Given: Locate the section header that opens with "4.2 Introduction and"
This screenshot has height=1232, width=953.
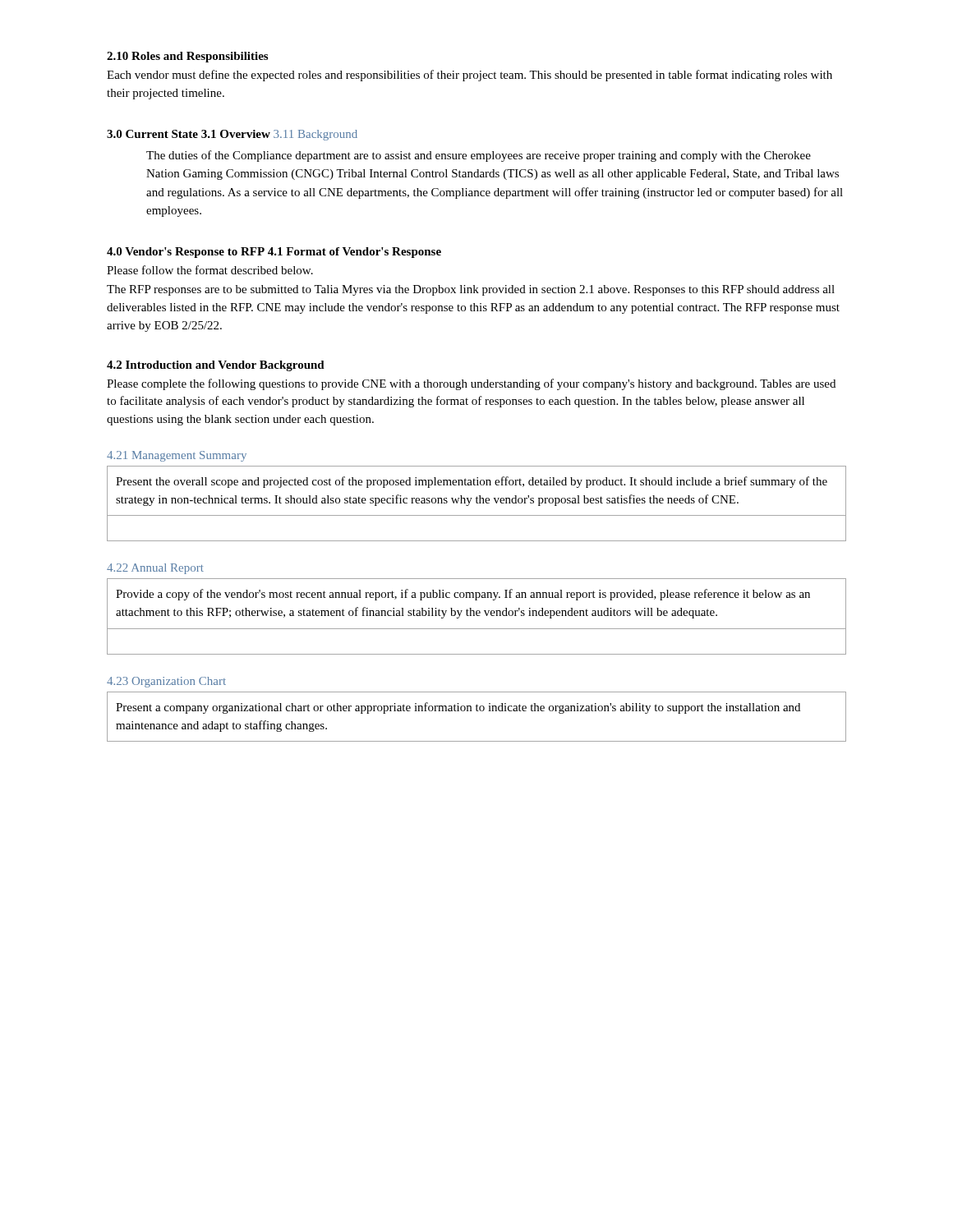Looking at the screenshot, I should click(x=216, y=364).
